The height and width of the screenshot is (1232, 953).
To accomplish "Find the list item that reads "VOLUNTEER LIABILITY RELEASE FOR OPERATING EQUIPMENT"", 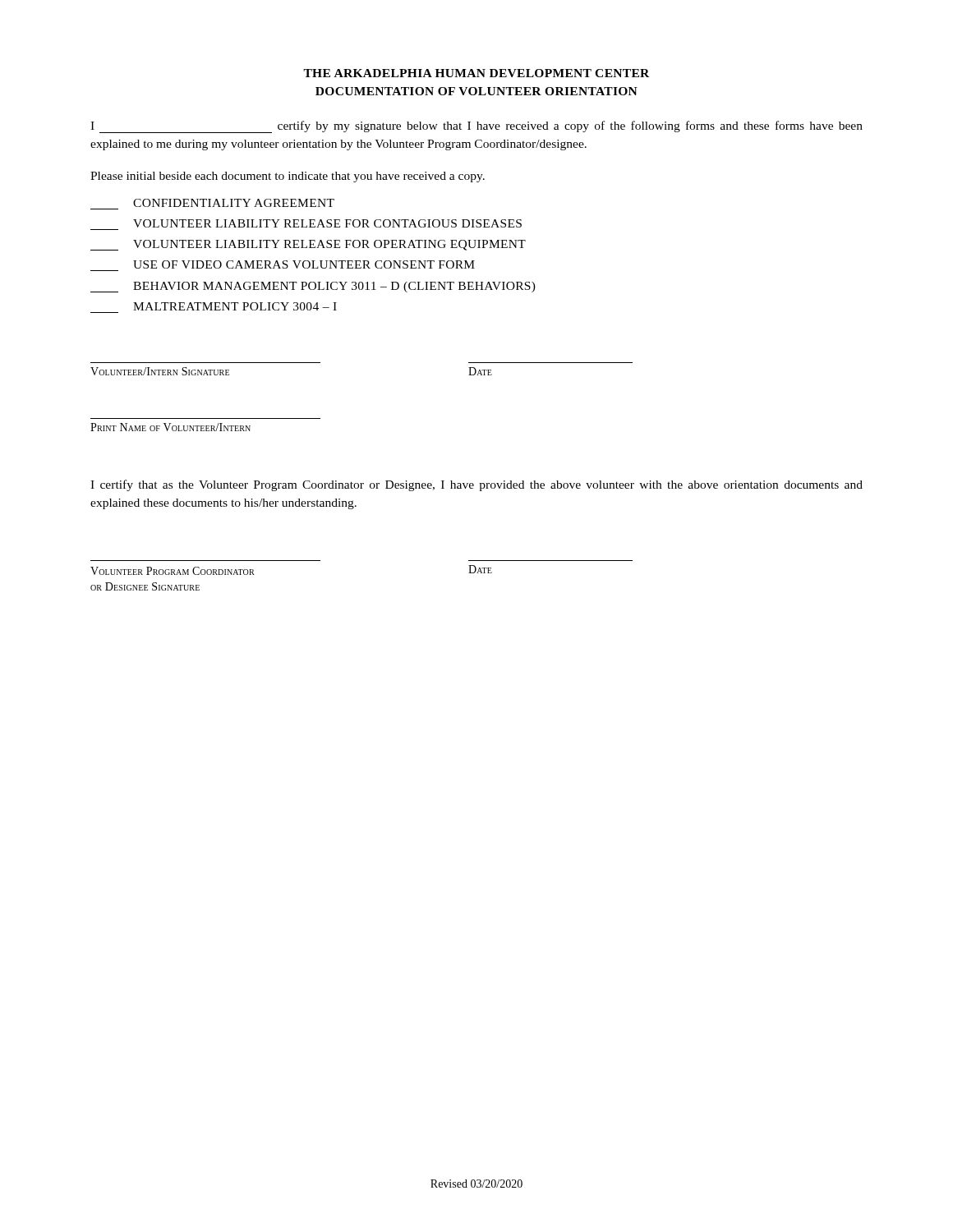I will pos(308,244).
